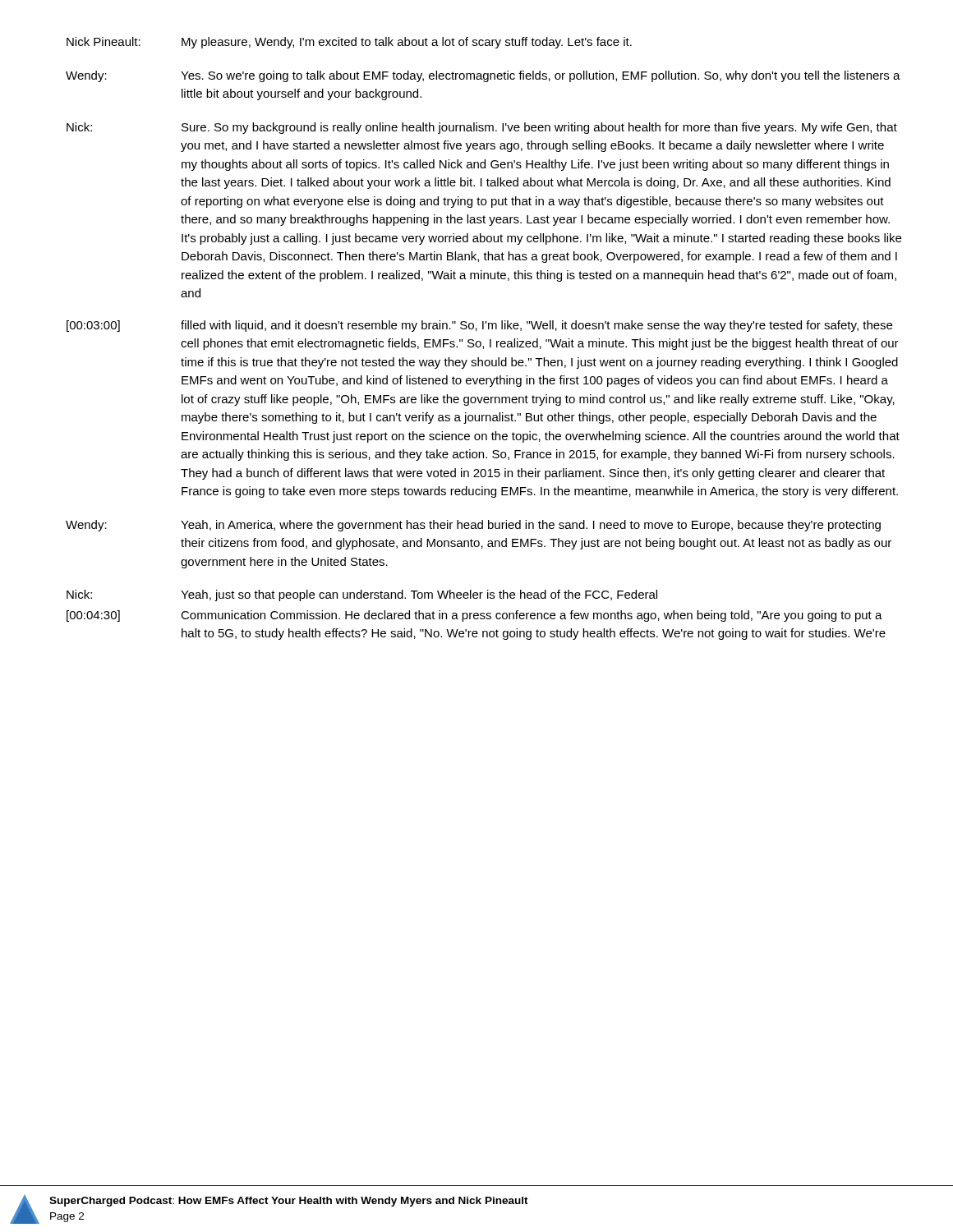Navigate to the region starting "[00:03:00] filled with liquid, and"

[485, 408]
